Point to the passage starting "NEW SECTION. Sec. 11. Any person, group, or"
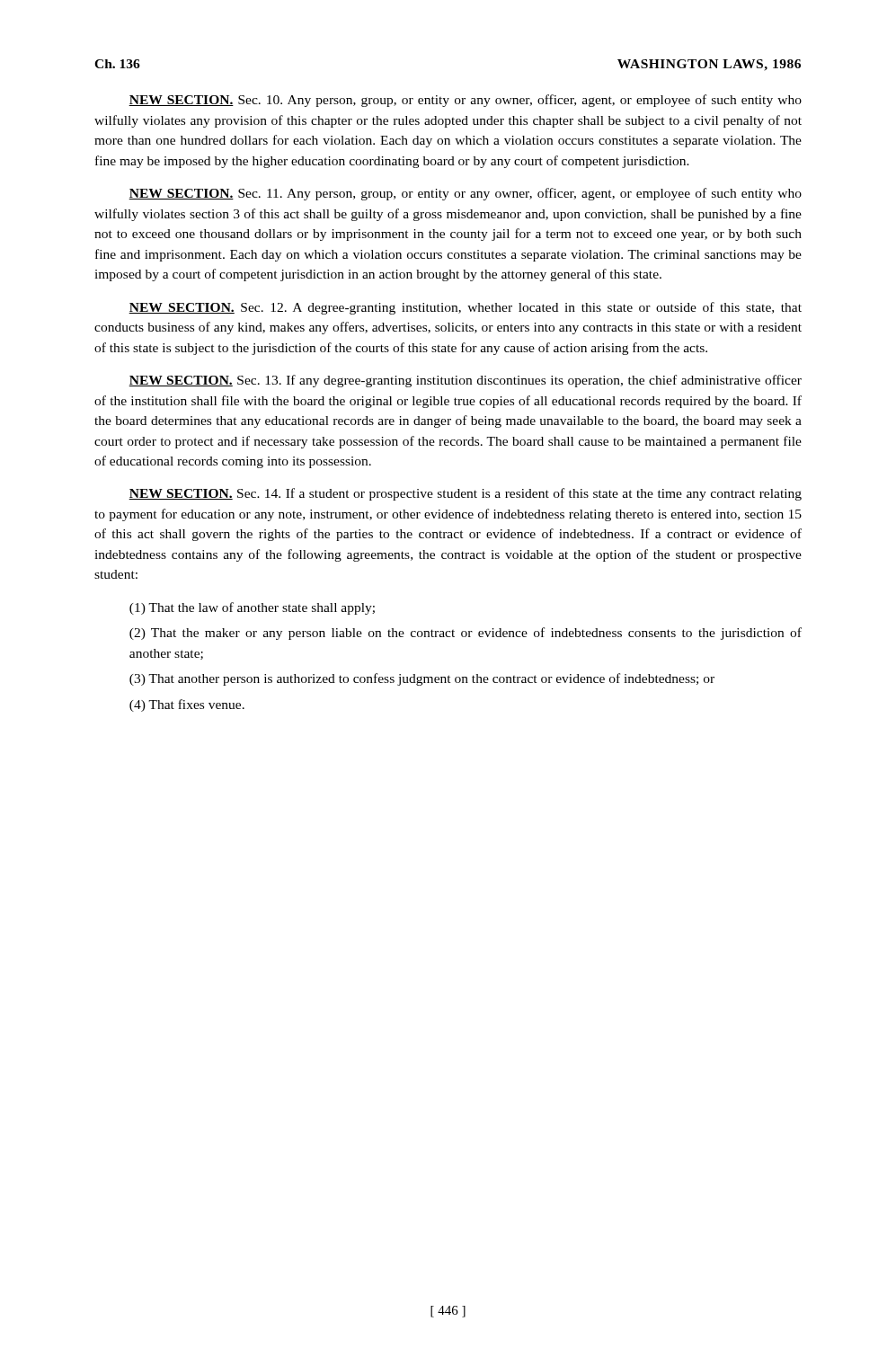 (x=448, y=234)
